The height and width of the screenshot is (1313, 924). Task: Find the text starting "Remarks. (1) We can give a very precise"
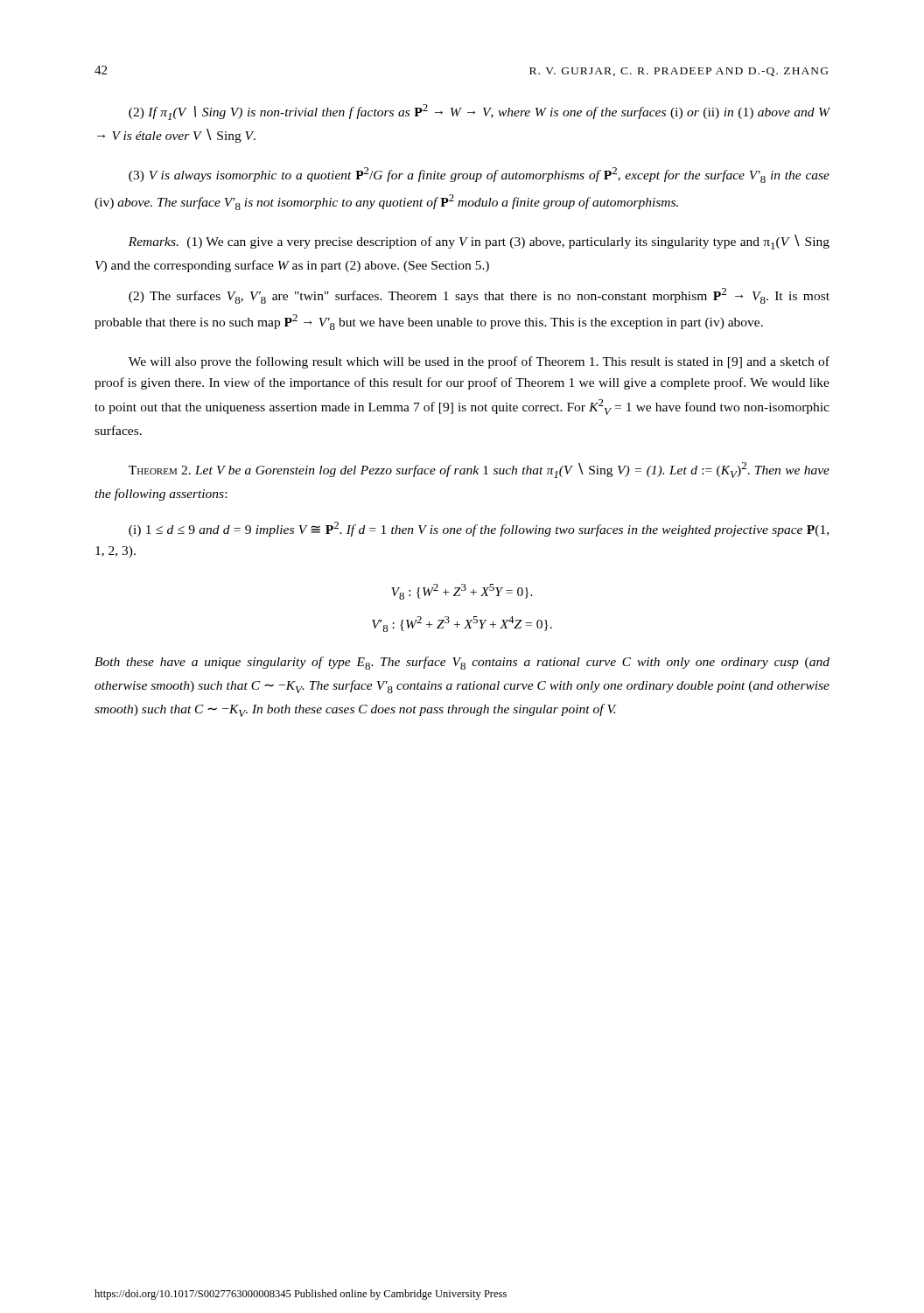point(462,283)
